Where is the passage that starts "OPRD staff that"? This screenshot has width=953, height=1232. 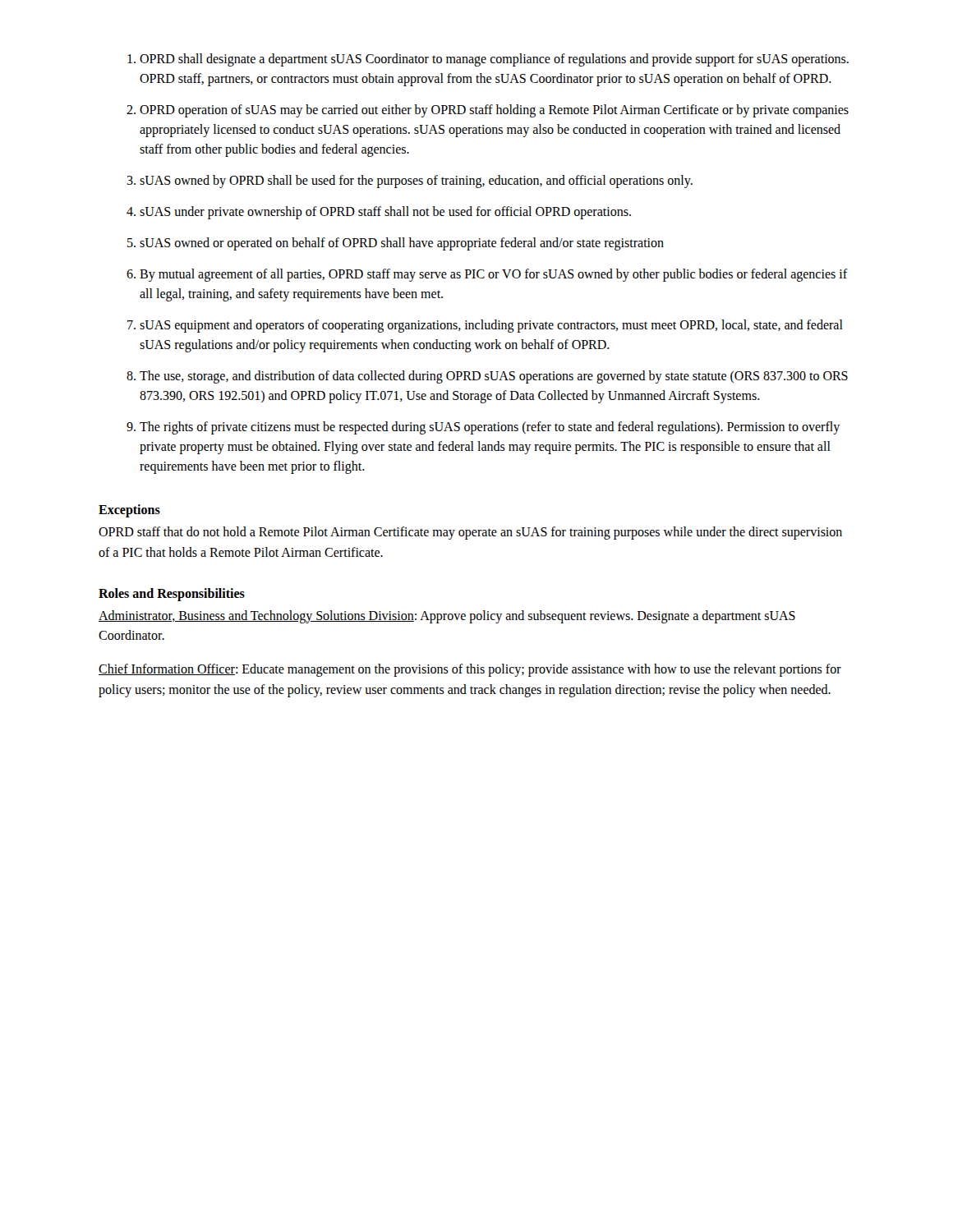click(470, 542)
